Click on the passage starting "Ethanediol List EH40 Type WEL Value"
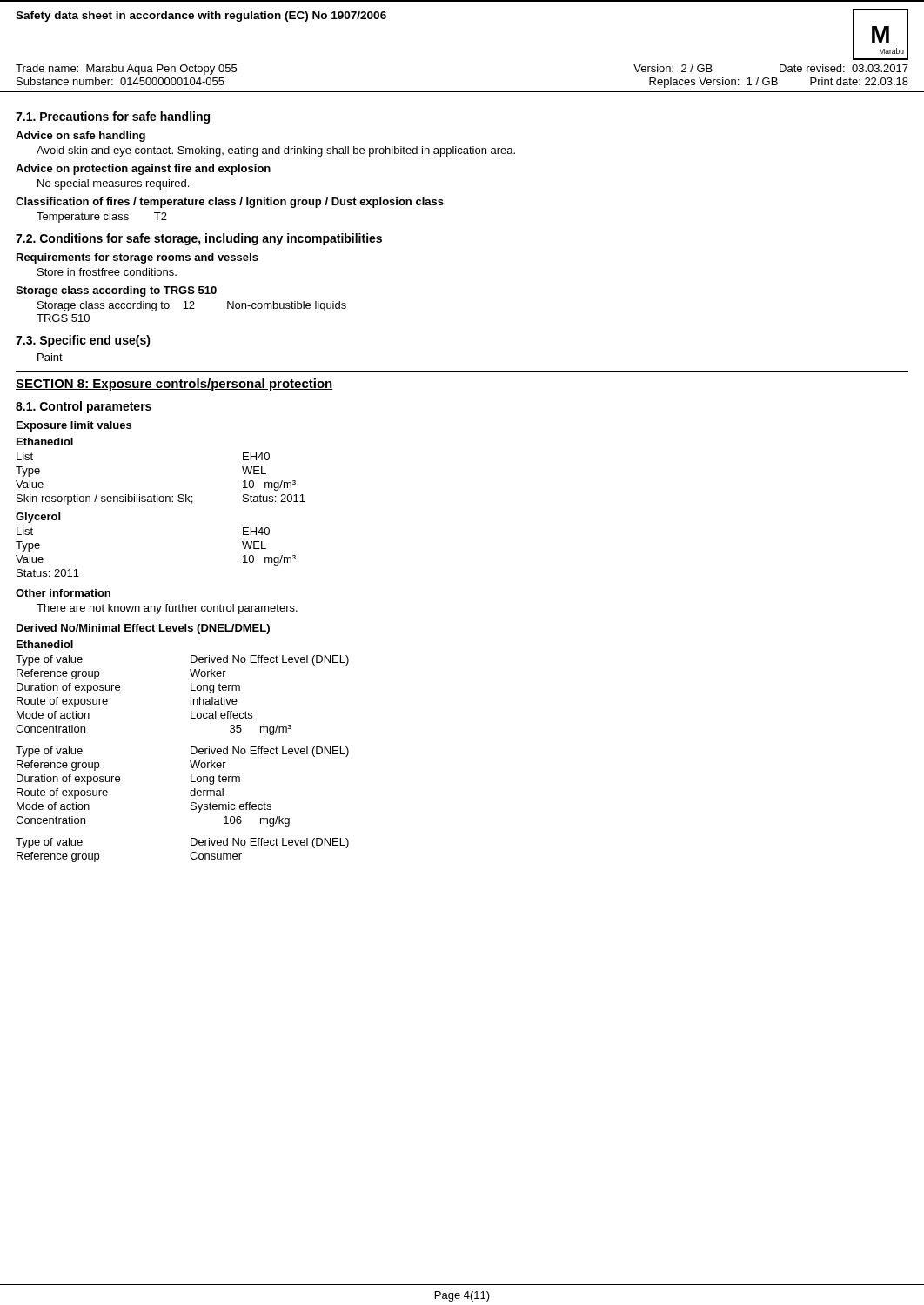This screenshot has height=1305, width=924. pyautogui.click(x=45, y=442)
